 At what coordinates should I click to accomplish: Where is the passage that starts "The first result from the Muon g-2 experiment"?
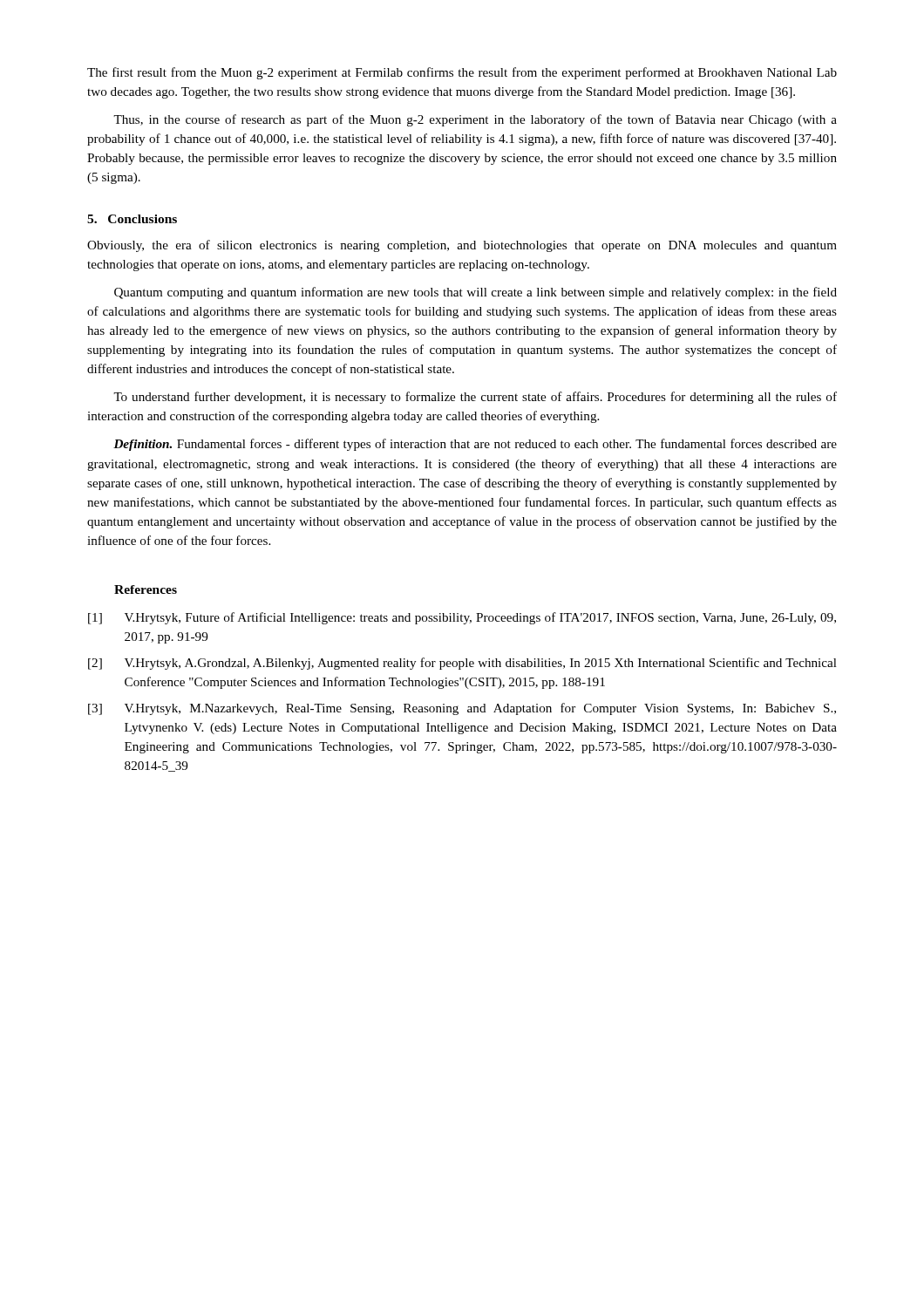[x=462, y=125]
